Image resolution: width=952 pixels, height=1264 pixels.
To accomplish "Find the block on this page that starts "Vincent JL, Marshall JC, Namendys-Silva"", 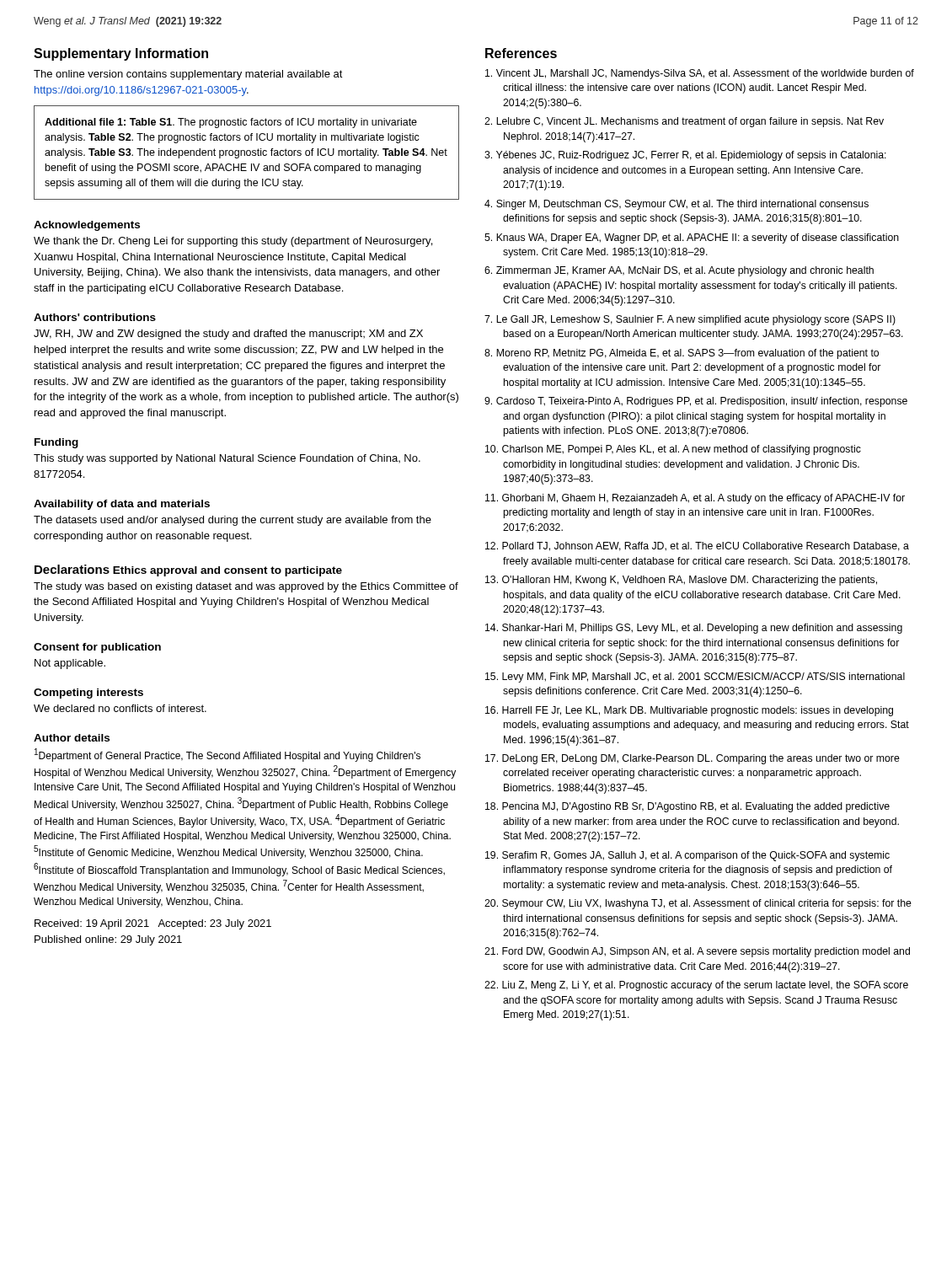I will (699, 88).
